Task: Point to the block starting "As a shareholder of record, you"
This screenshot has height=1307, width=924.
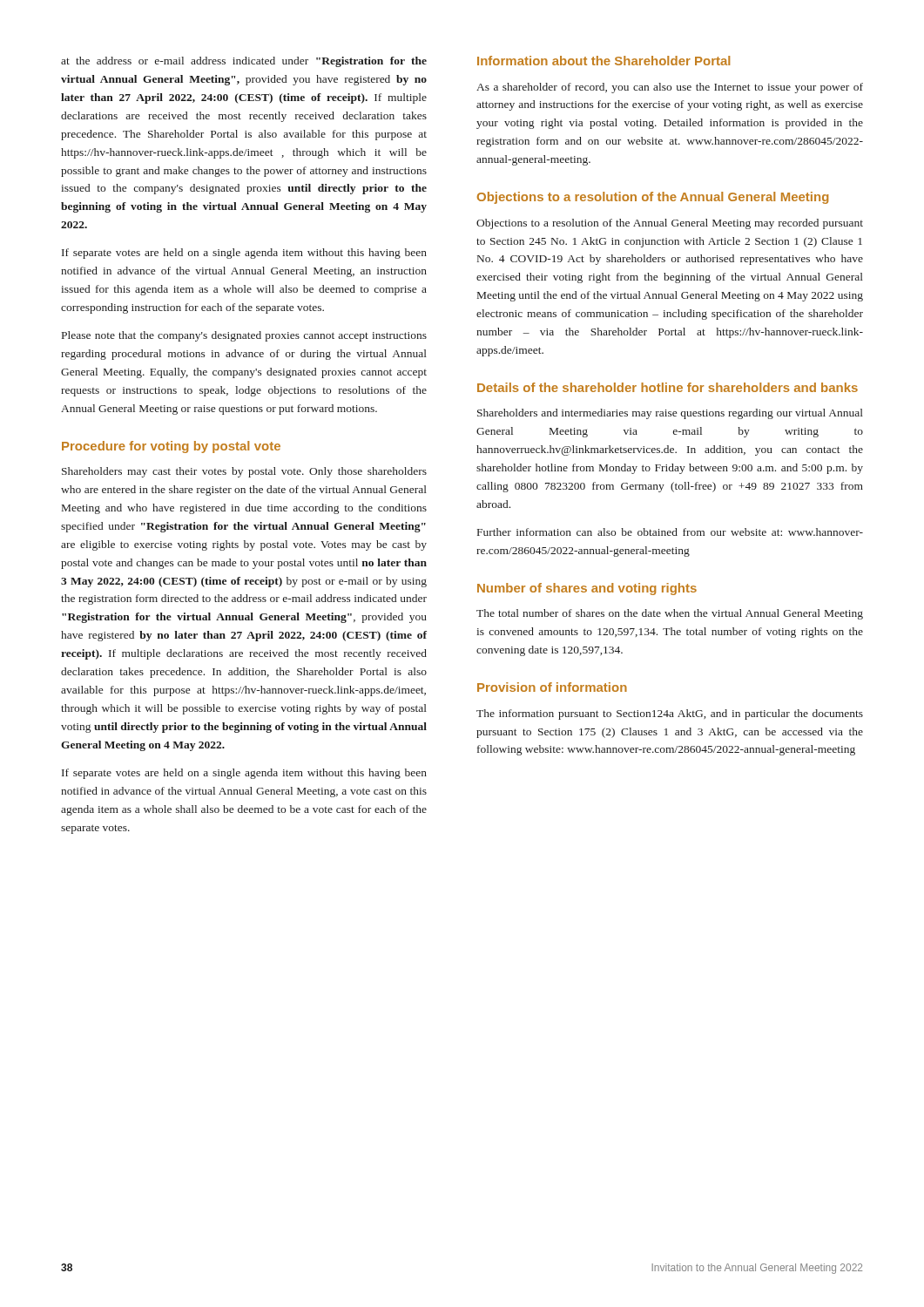Action: [x=670, y=124]
